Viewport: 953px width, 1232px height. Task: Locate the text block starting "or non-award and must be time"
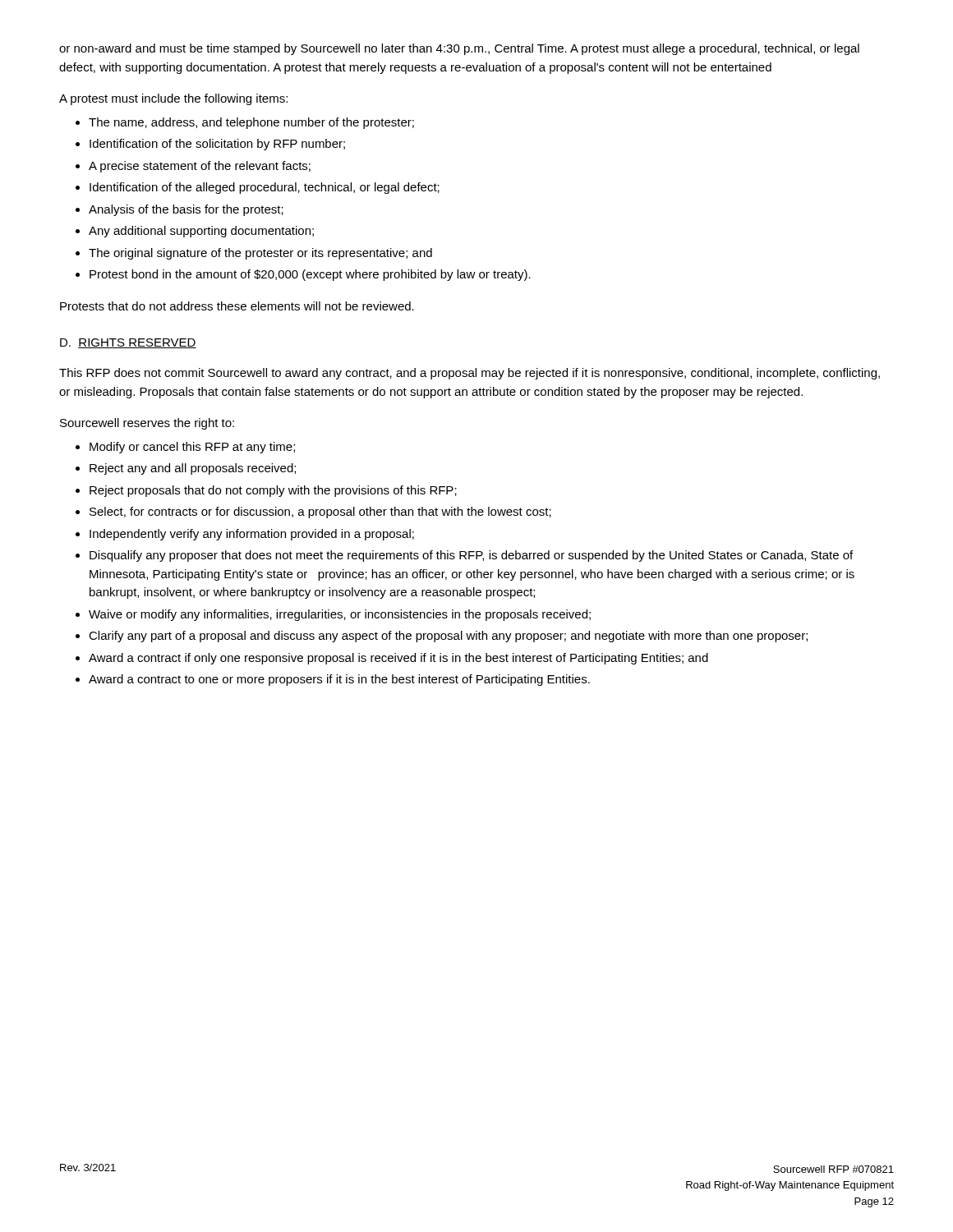click(460, 57)
